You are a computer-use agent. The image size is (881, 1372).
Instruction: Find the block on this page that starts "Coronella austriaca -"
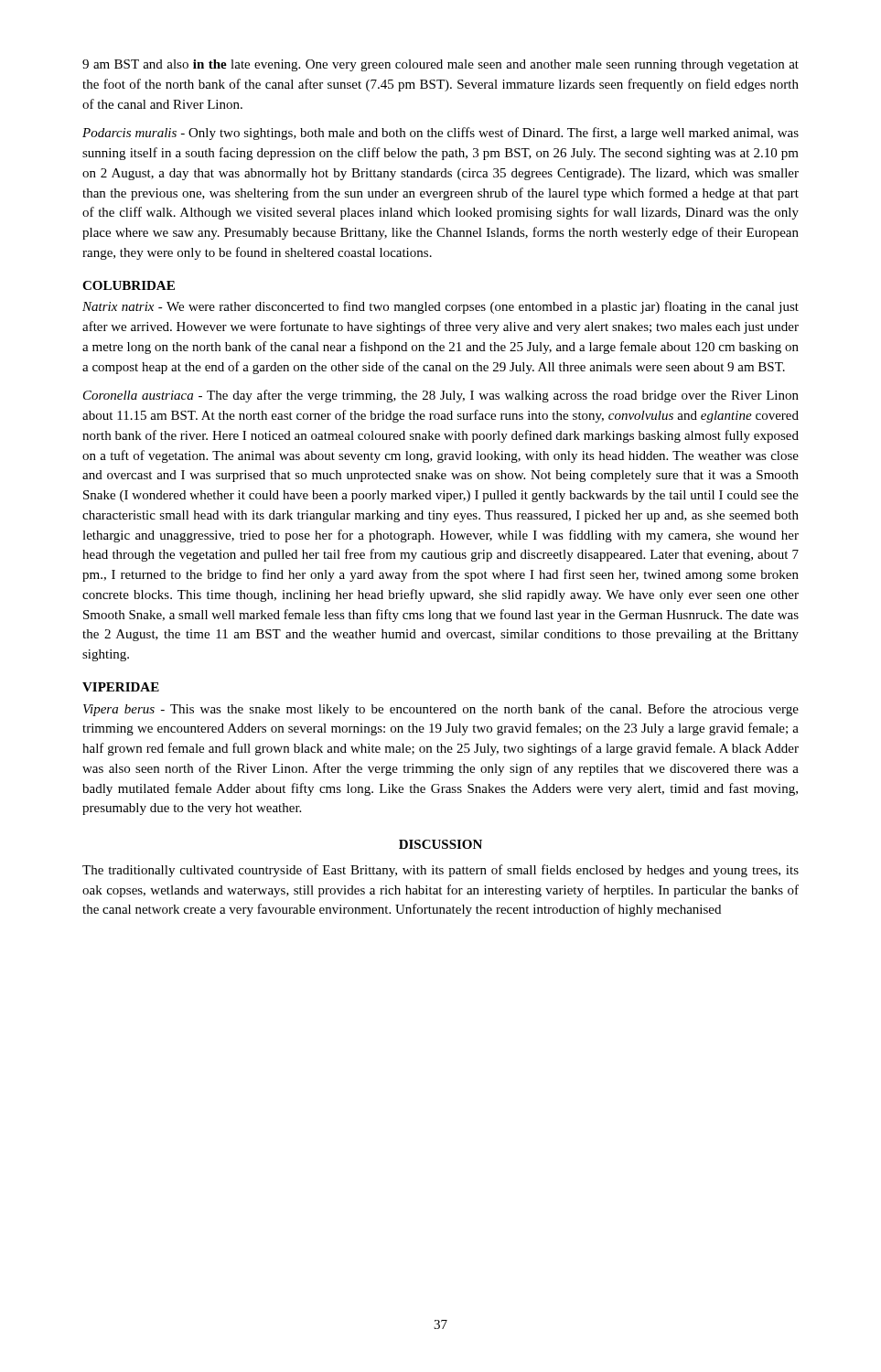(440, 525)
